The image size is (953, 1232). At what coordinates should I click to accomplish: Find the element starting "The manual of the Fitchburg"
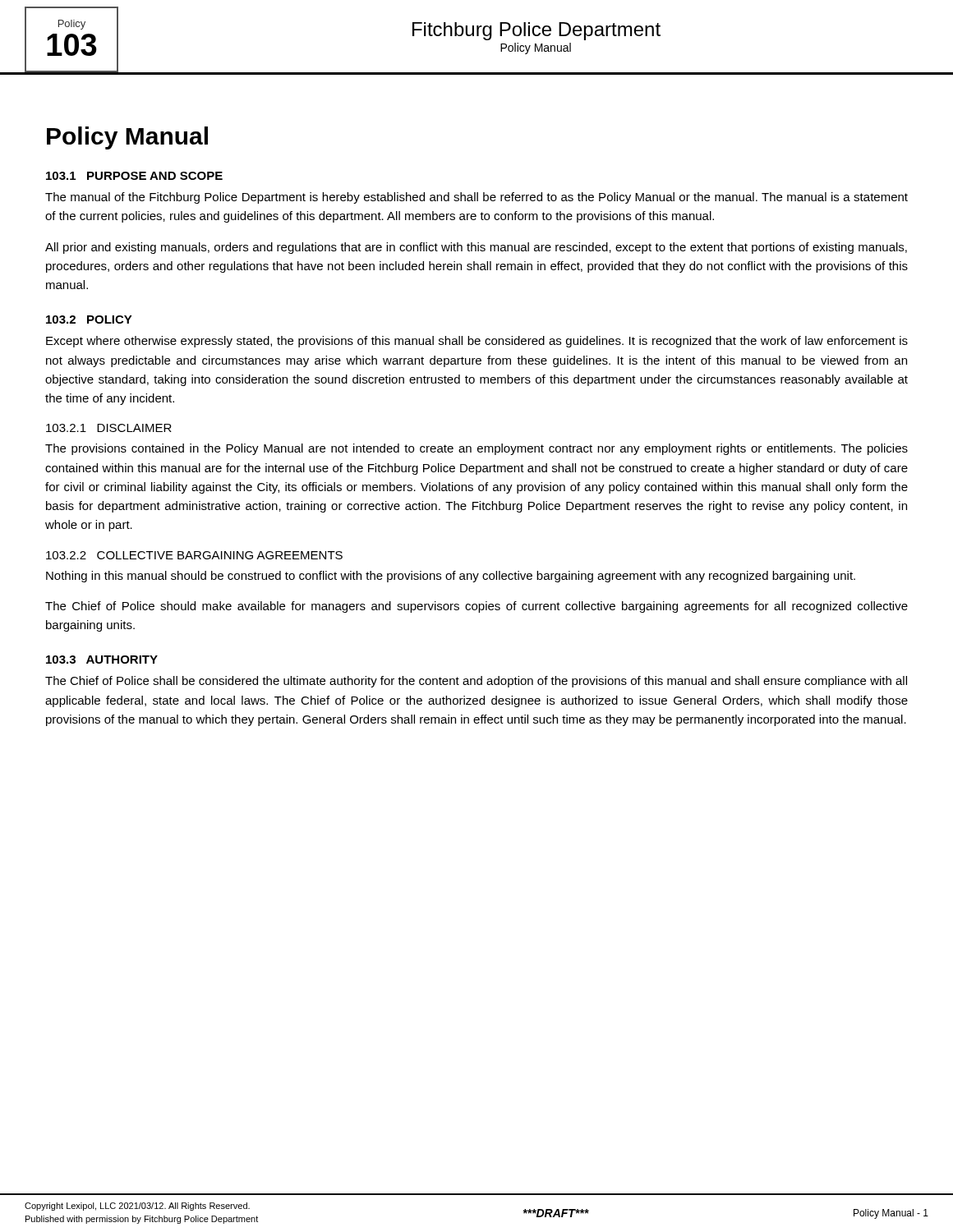point(476,206)
